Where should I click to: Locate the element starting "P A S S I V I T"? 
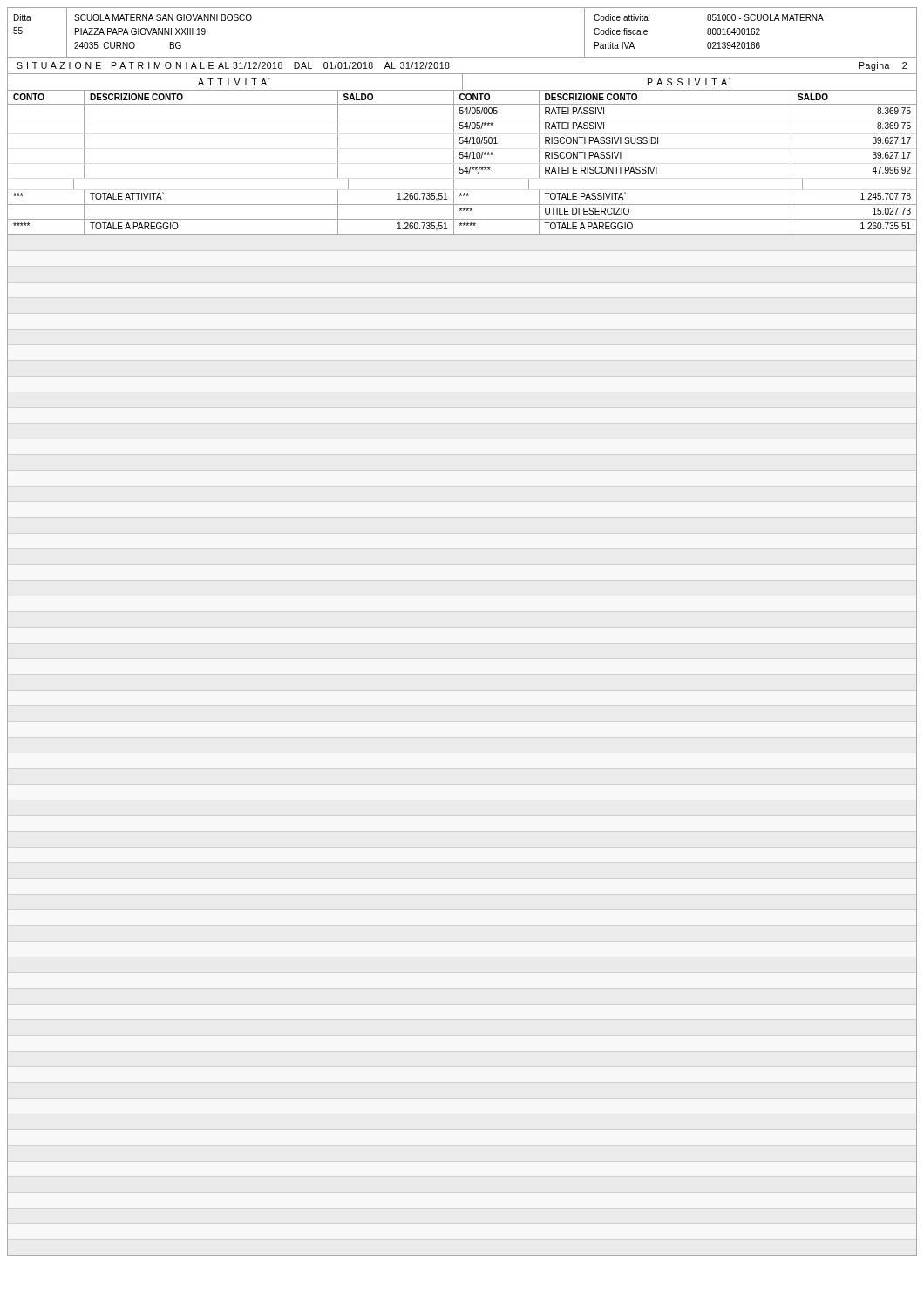click(x=689, y=82)
